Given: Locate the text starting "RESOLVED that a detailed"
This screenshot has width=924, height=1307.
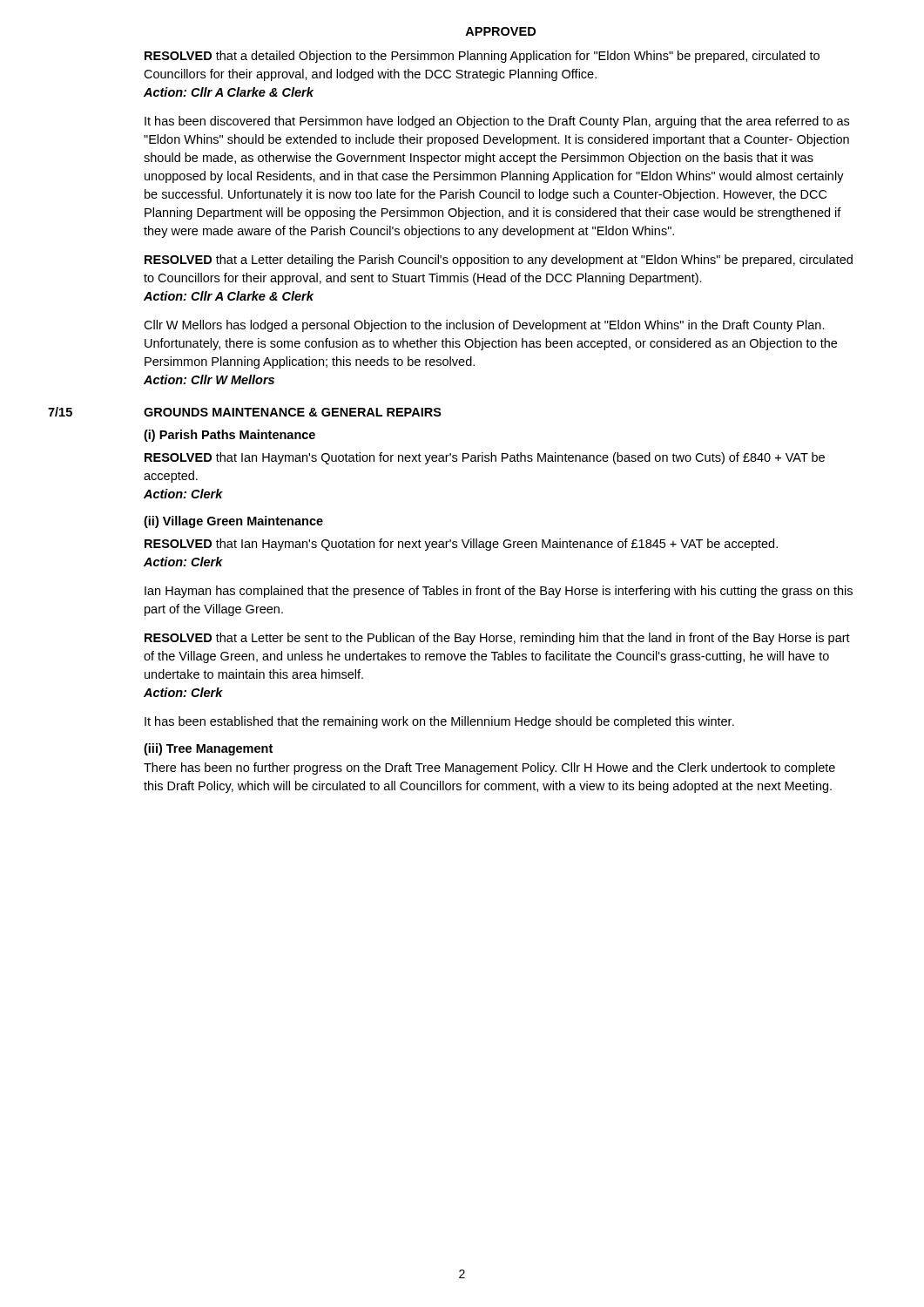Looking at the screenshot, I should [x=482, y=74].
